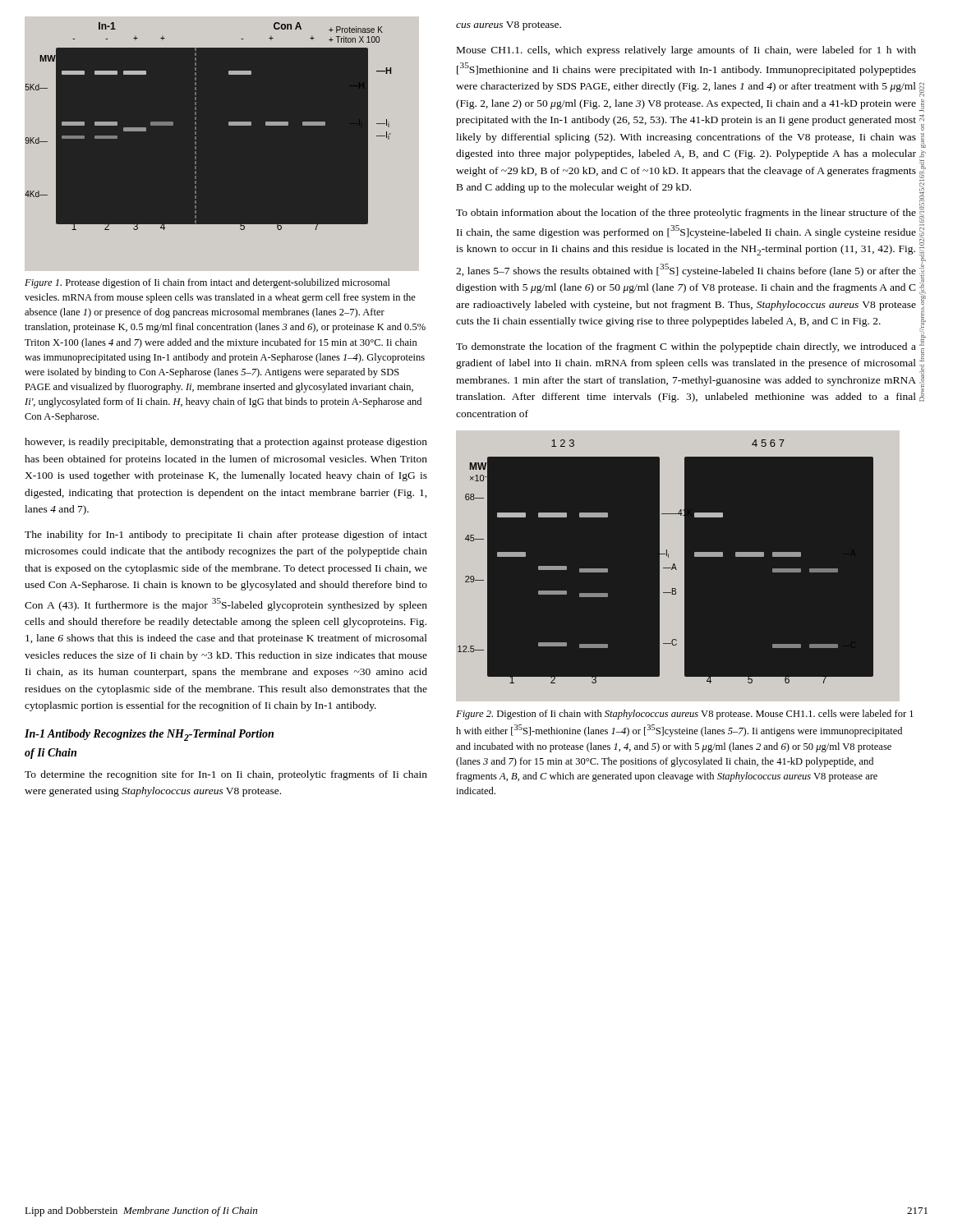Point to the block starting "Figure 1. Protease digestion"
The width and height of the screenshot is (953, 1232).
pos(225,350)
